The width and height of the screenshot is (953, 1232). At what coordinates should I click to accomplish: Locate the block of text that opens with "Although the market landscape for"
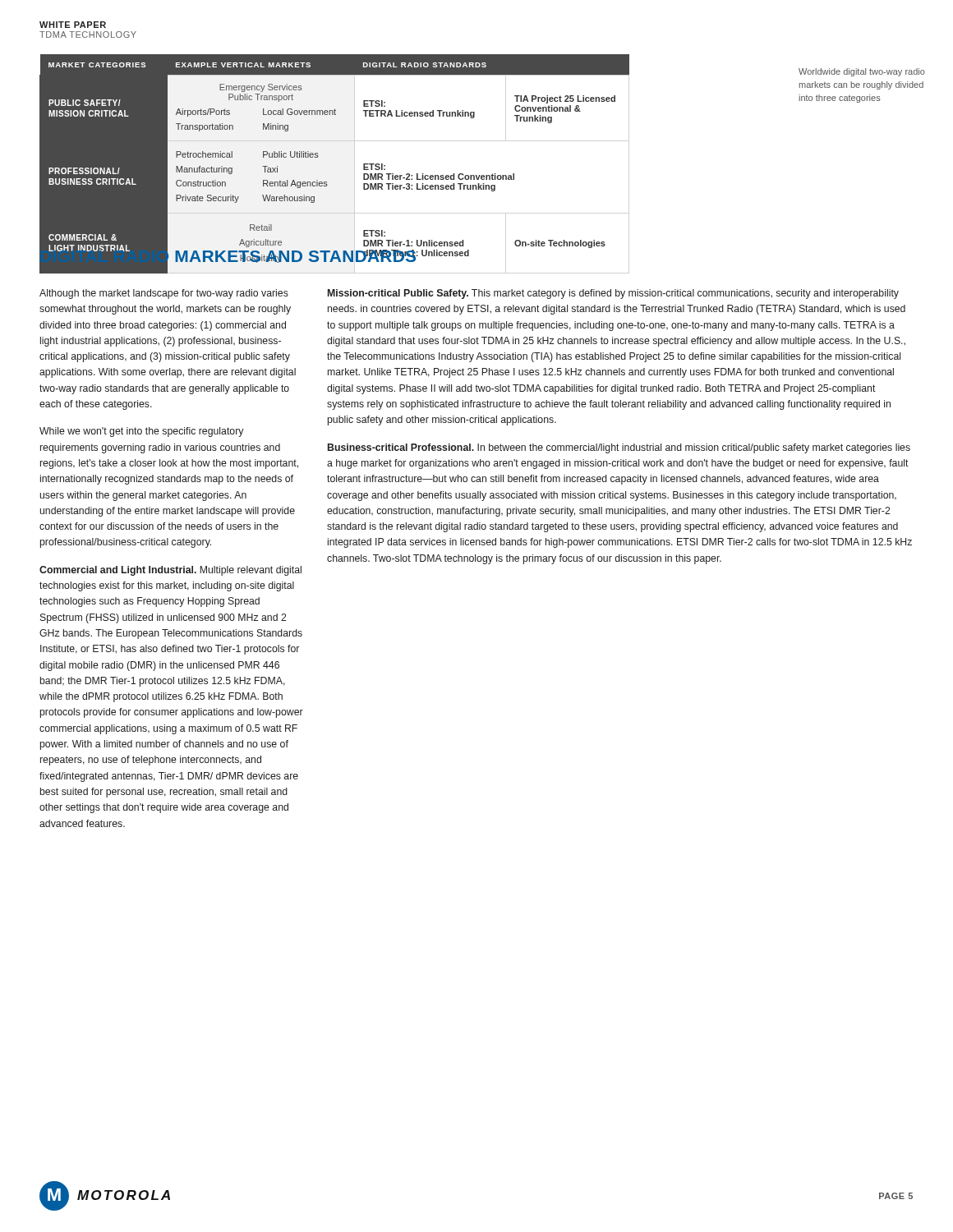coord(172,559)
